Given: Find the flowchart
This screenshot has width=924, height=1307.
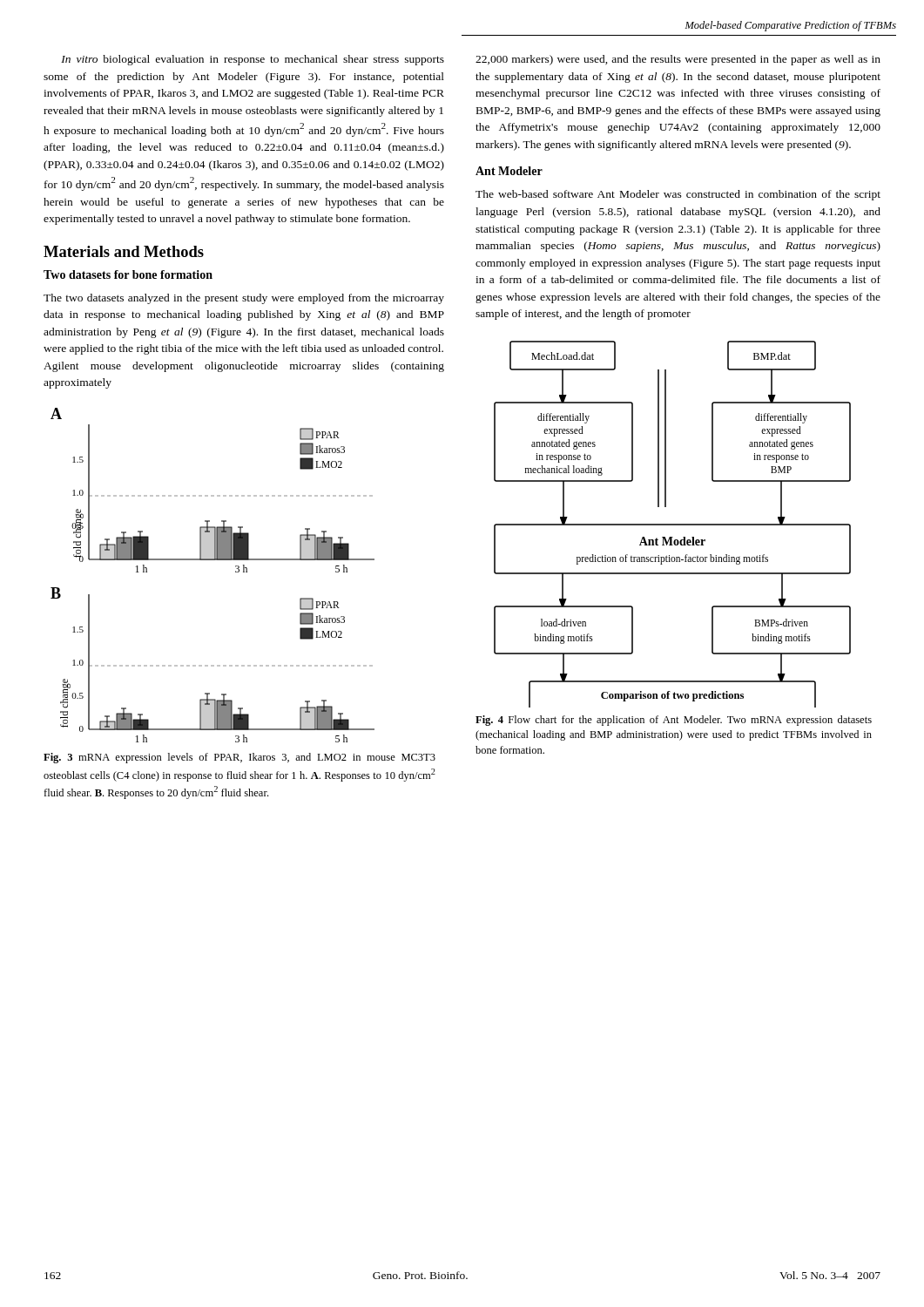Looking at the screenshot, I should pyautogui.click(x=674, y=520).
